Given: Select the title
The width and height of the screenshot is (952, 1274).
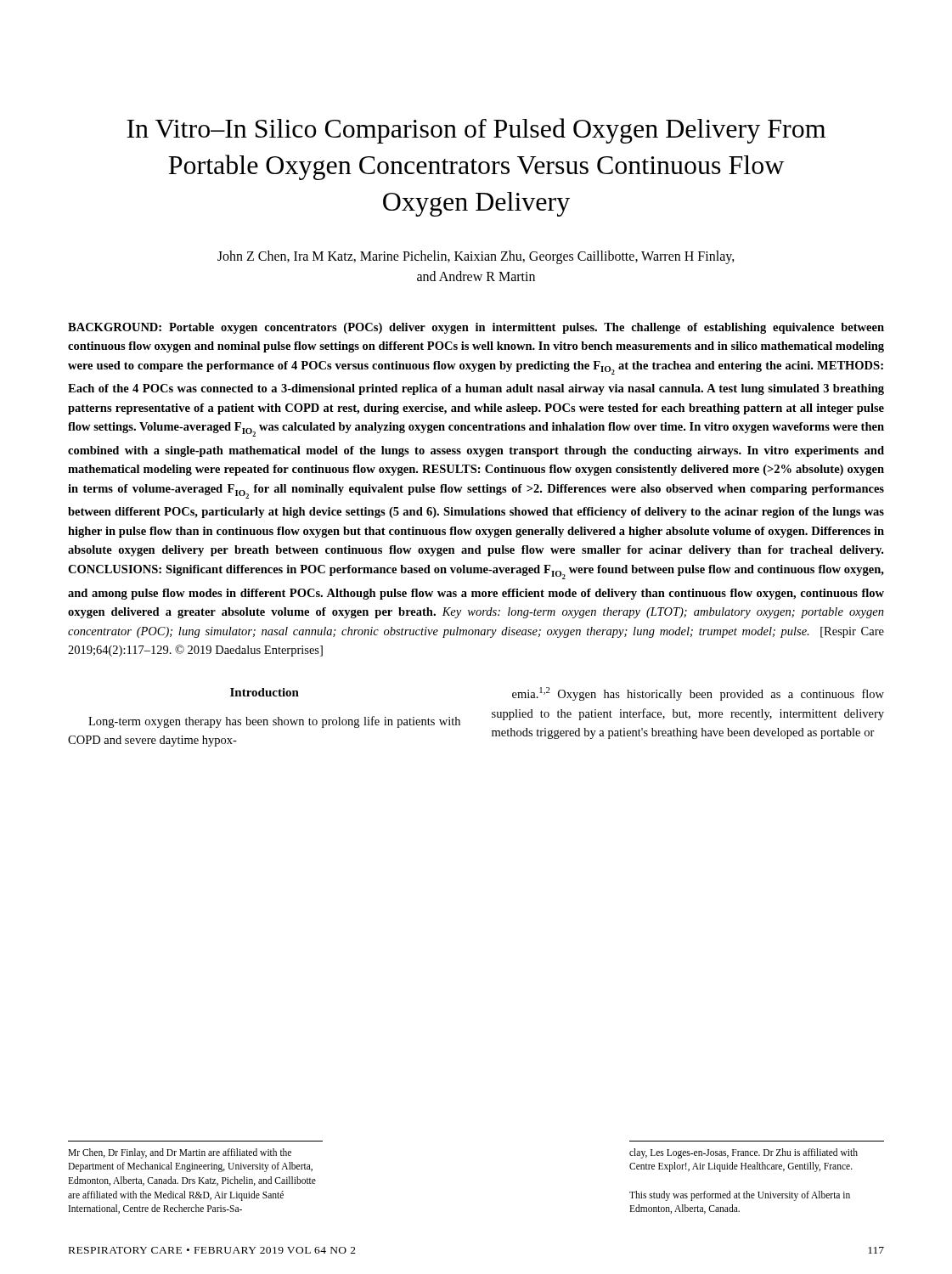Looking at the screenshot, I should [x=476, y=165].
